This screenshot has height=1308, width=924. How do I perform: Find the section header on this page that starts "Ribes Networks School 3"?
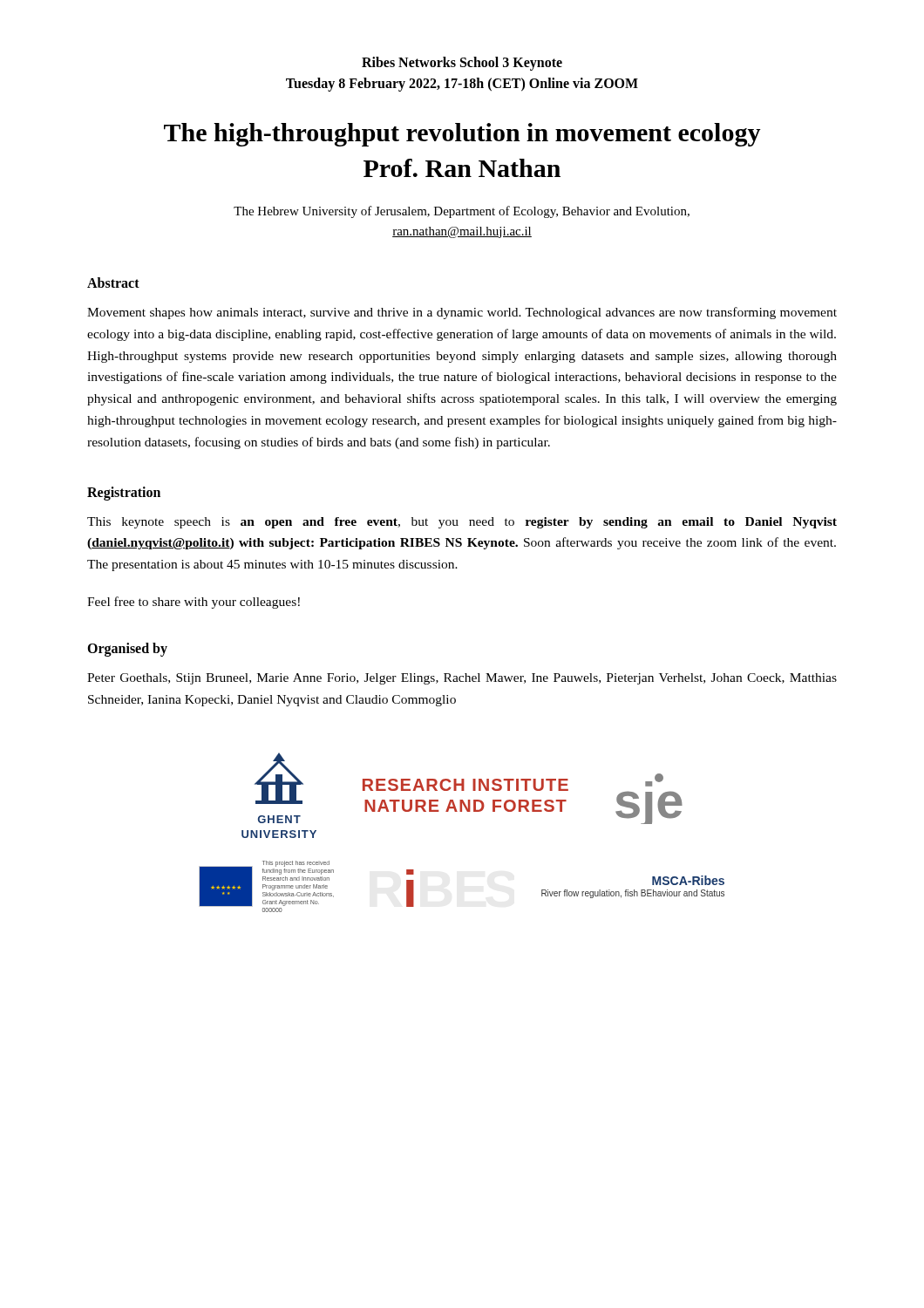[x=462, y=73]
